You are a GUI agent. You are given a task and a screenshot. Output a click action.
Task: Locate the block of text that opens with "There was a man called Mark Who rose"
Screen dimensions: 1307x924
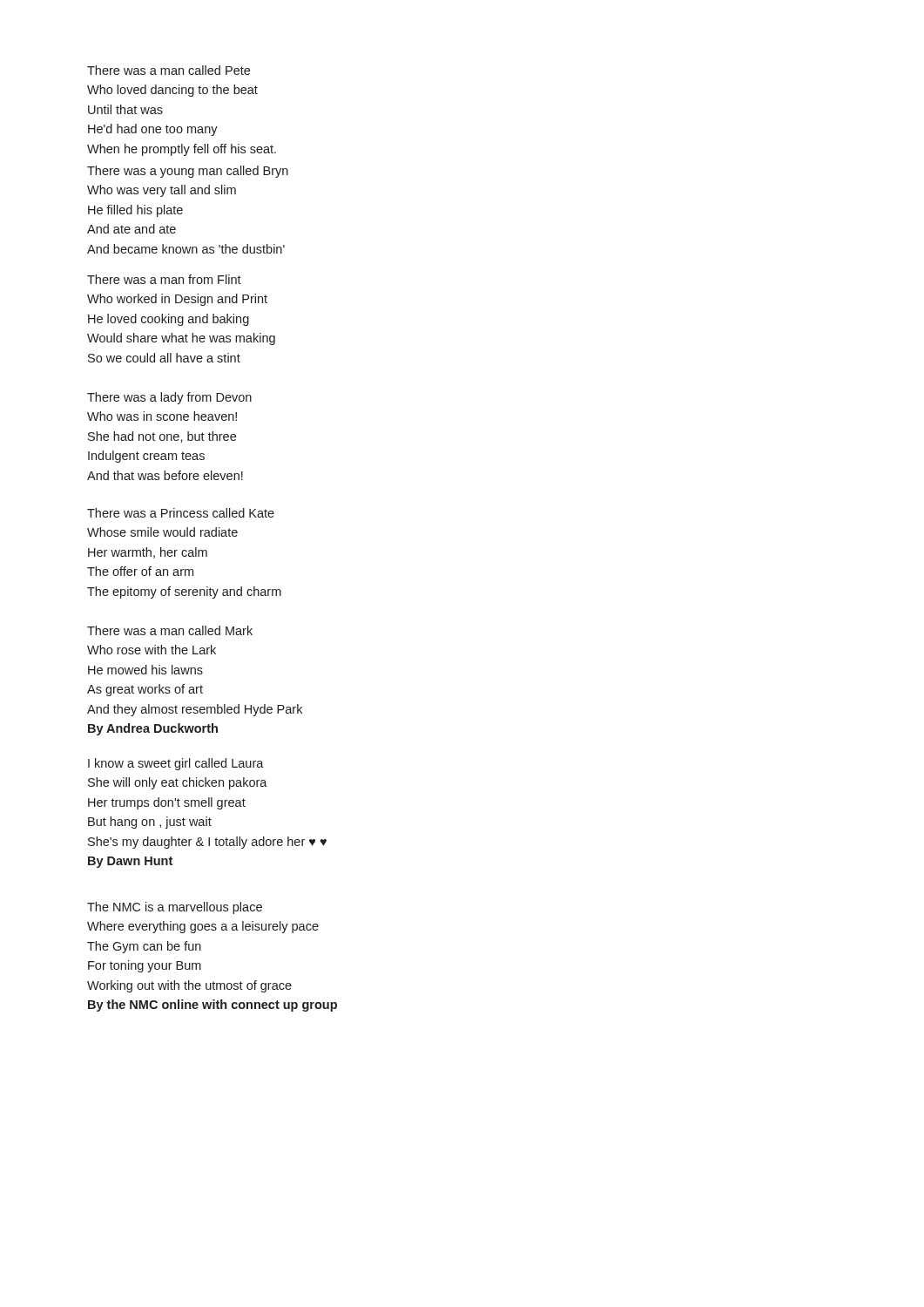tap(195, 680)
